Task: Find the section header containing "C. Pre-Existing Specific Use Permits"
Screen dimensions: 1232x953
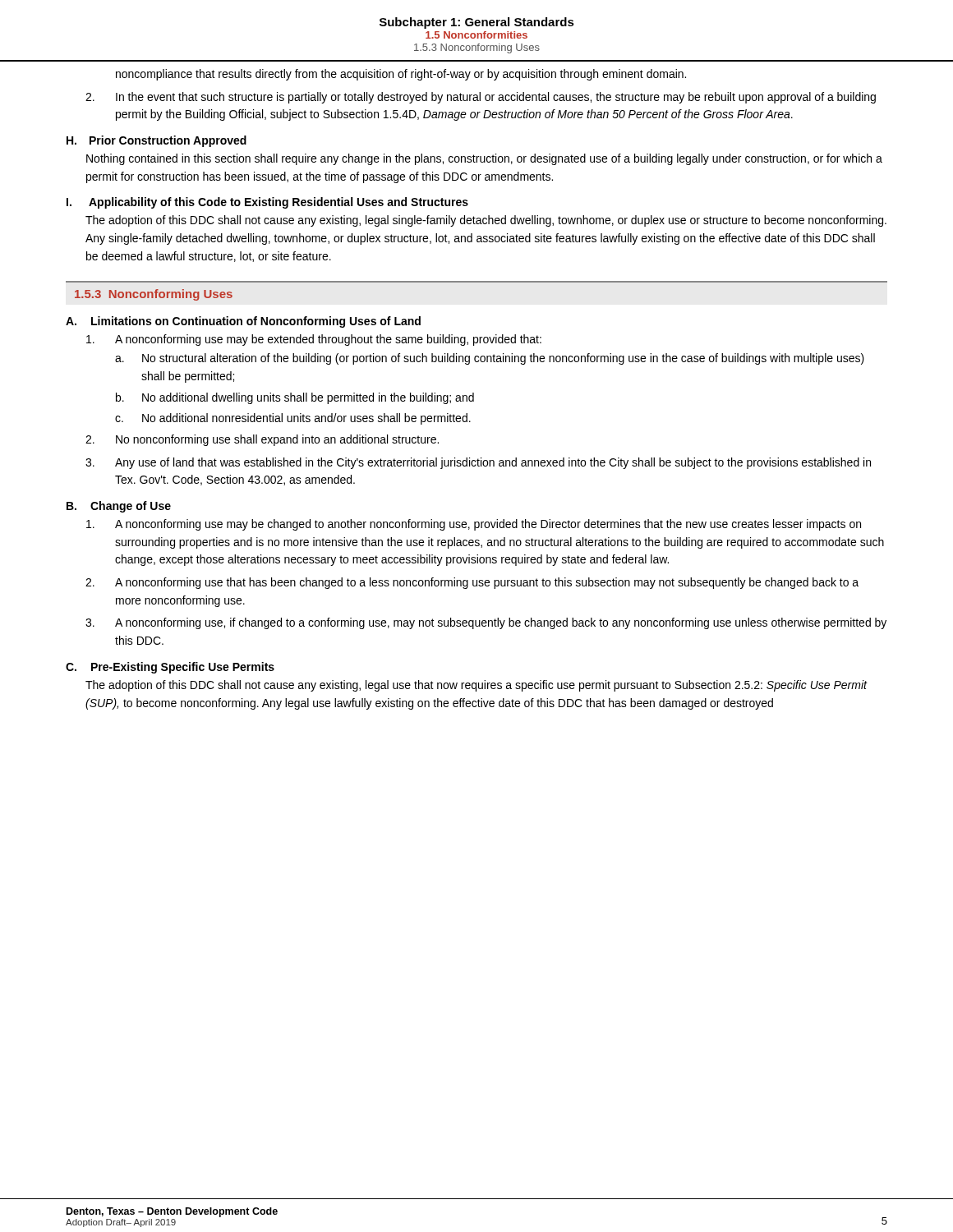Action: pos(170,667)
